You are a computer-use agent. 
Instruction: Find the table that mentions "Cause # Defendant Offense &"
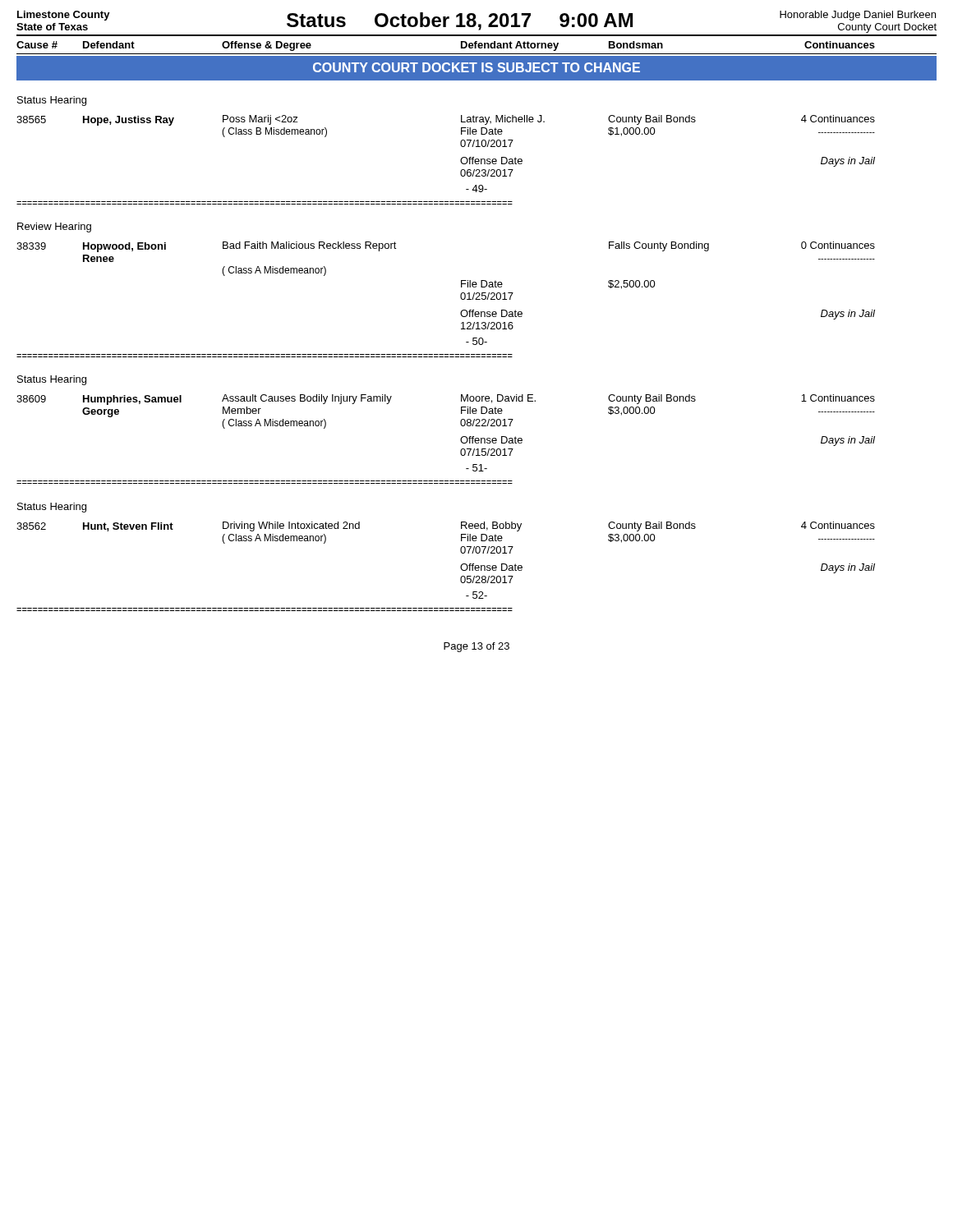click(x=476, y=44)
